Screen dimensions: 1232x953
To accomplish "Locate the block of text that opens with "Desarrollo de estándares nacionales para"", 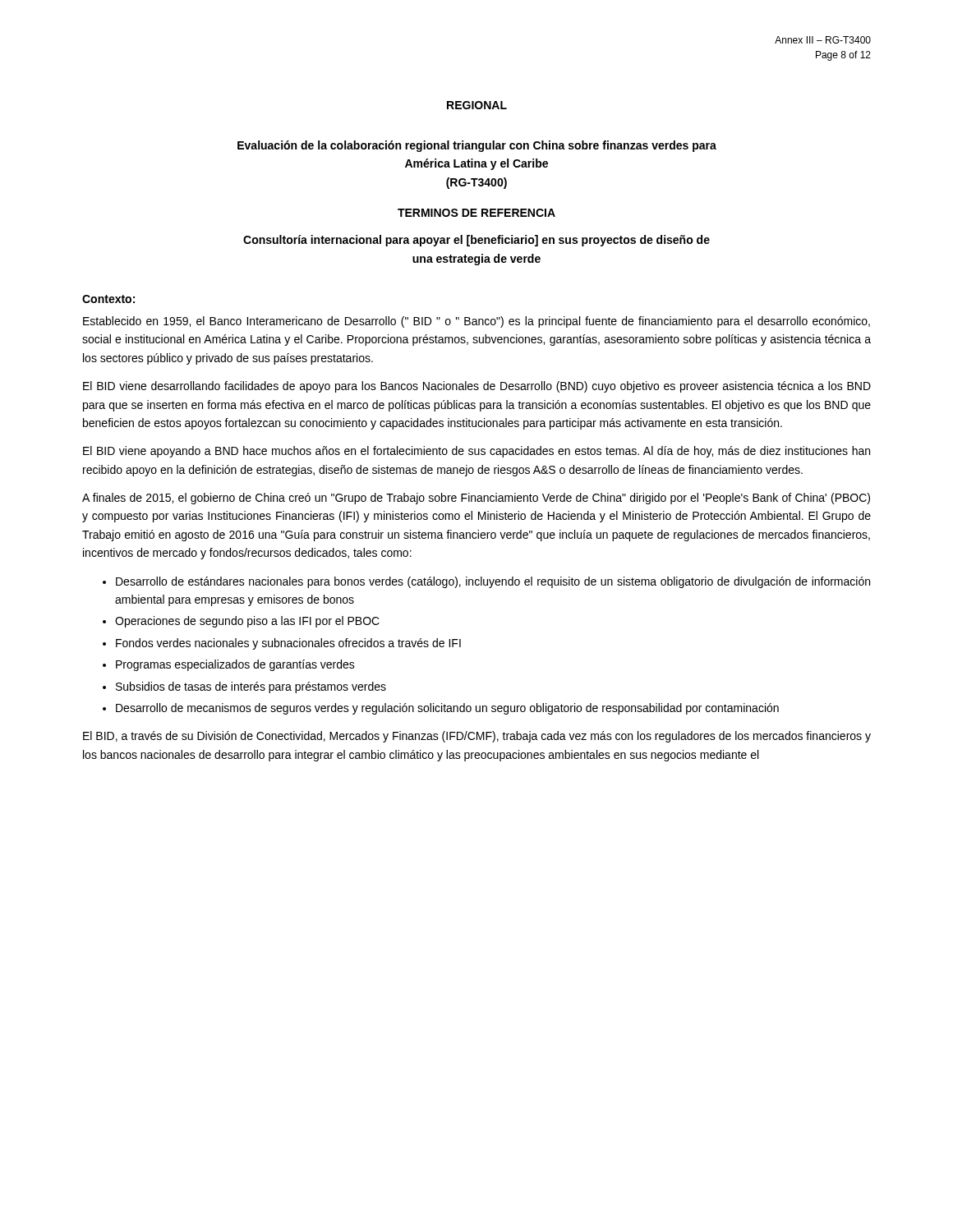I will pos(493,590).
